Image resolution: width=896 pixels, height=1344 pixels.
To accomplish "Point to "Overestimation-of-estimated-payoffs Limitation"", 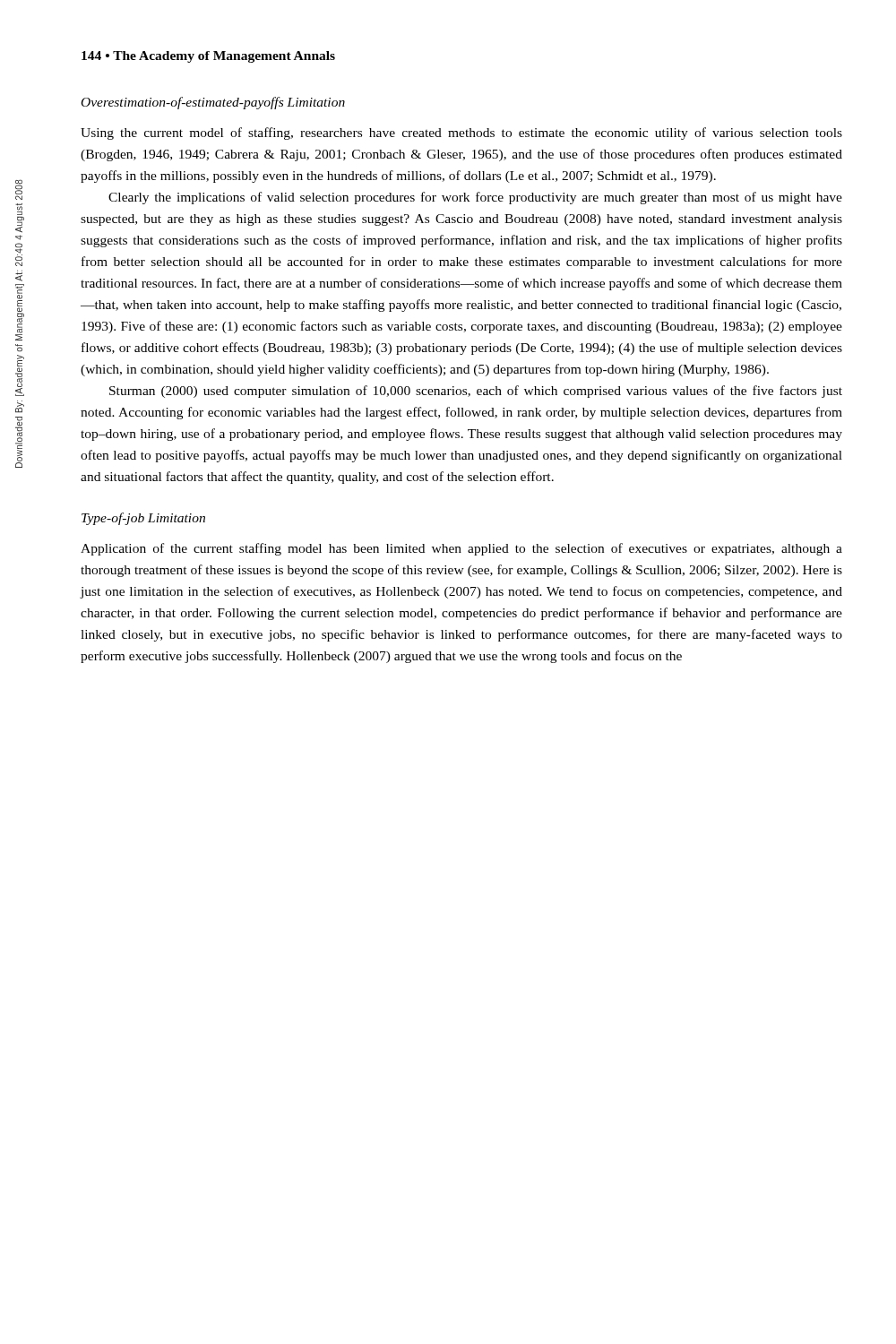I will [213, 102].
